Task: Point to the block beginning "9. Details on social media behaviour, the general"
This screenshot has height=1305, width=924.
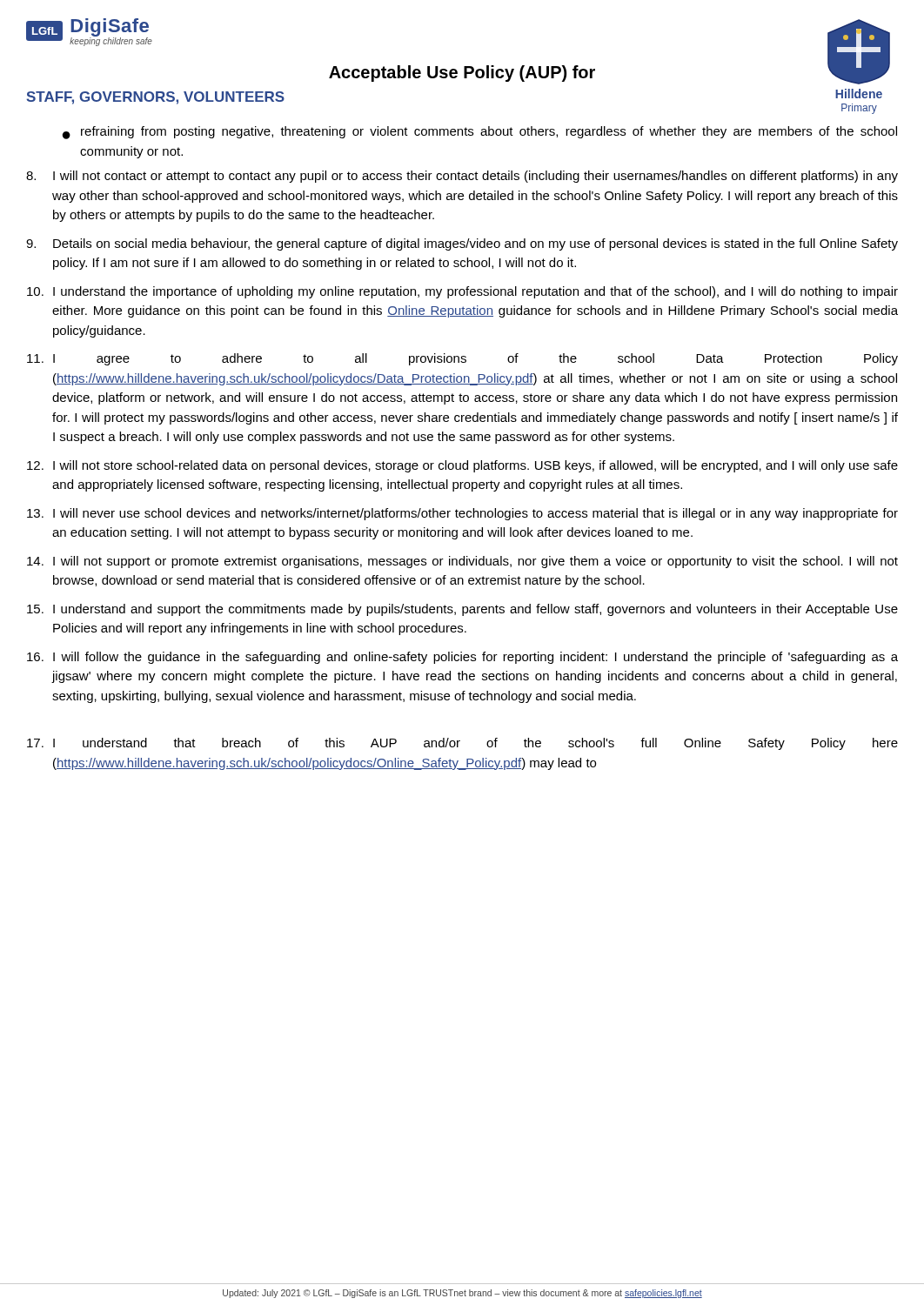Action: (462, 253)
